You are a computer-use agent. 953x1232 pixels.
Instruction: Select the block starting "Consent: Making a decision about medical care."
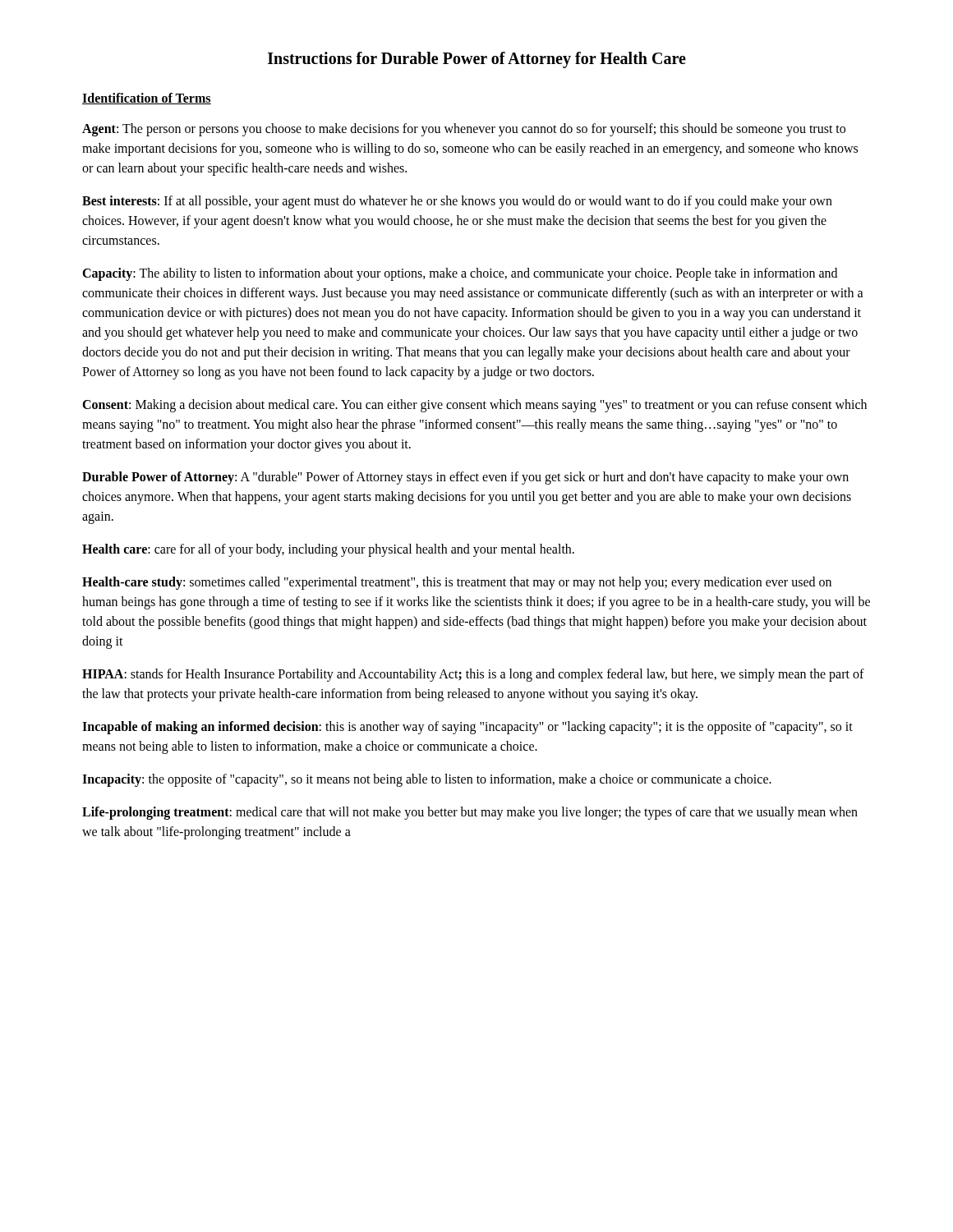(475, 424)
